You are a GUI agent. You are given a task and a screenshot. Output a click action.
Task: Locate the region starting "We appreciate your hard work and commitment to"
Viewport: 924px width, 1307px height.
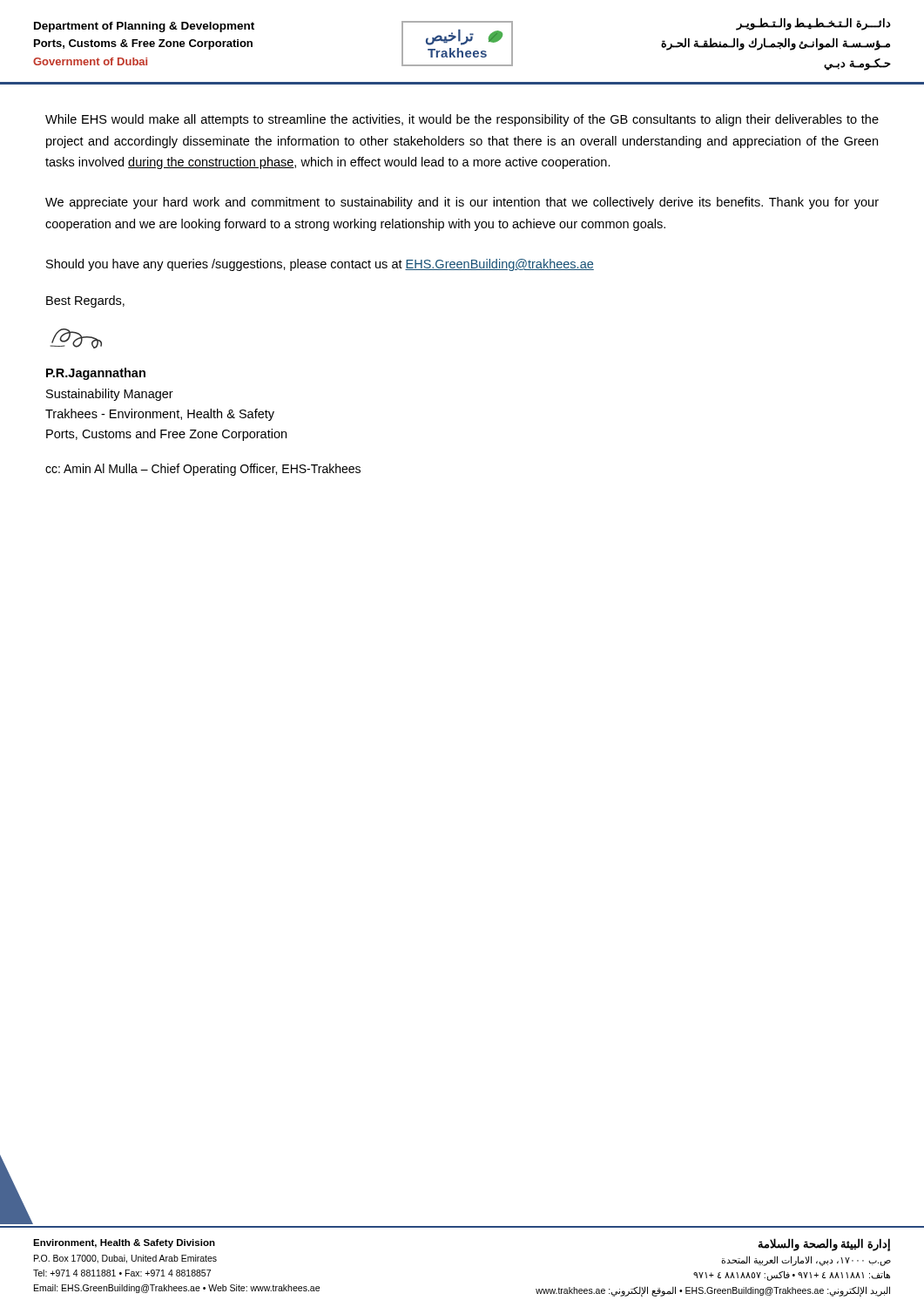[x=462, y=213]
